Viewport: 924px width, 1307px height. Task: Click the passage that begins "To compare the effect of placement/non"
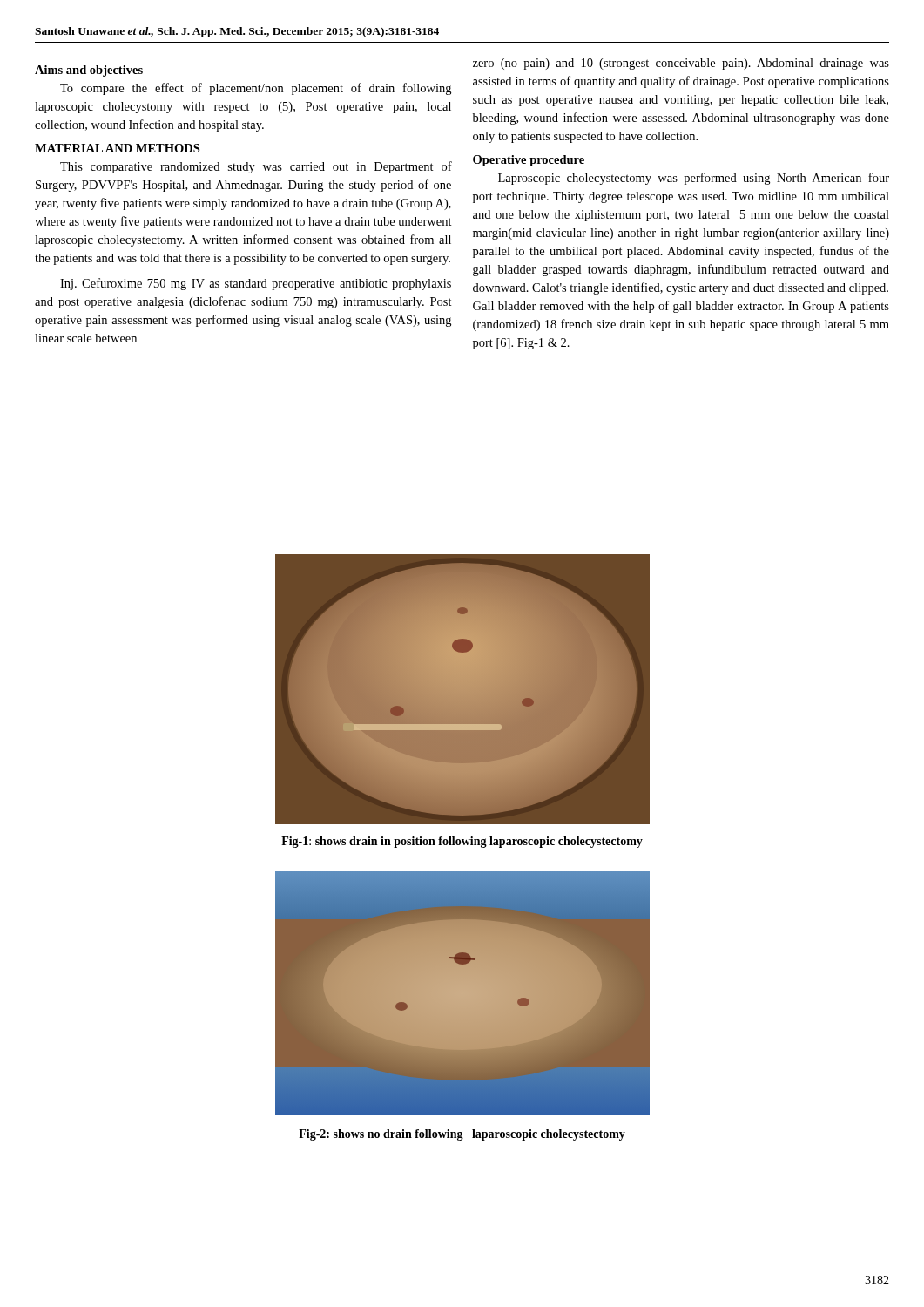point(243,106)
